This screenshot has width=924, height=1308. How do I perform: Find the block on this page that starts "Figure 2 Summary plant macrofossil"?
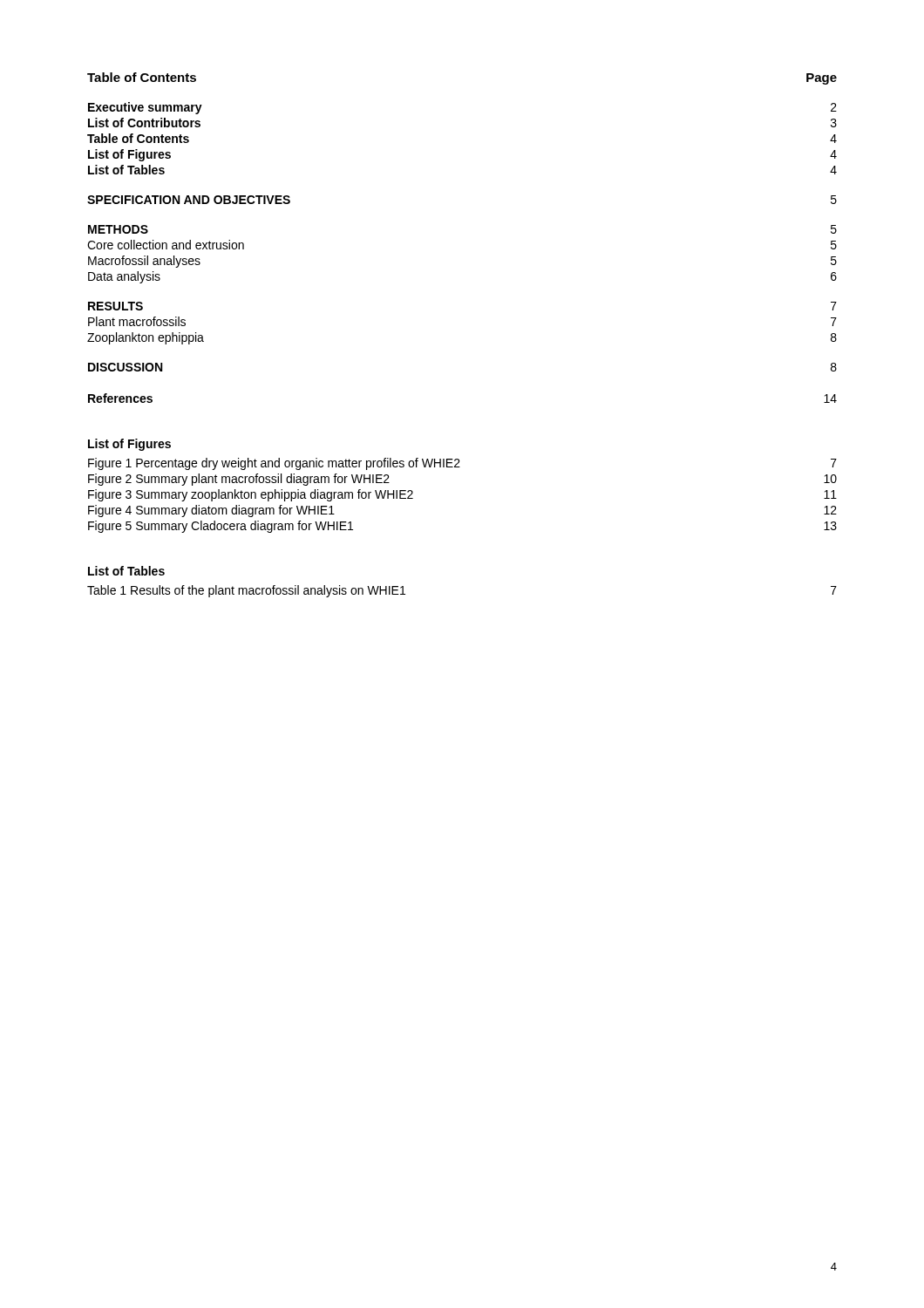click(237, 479)
